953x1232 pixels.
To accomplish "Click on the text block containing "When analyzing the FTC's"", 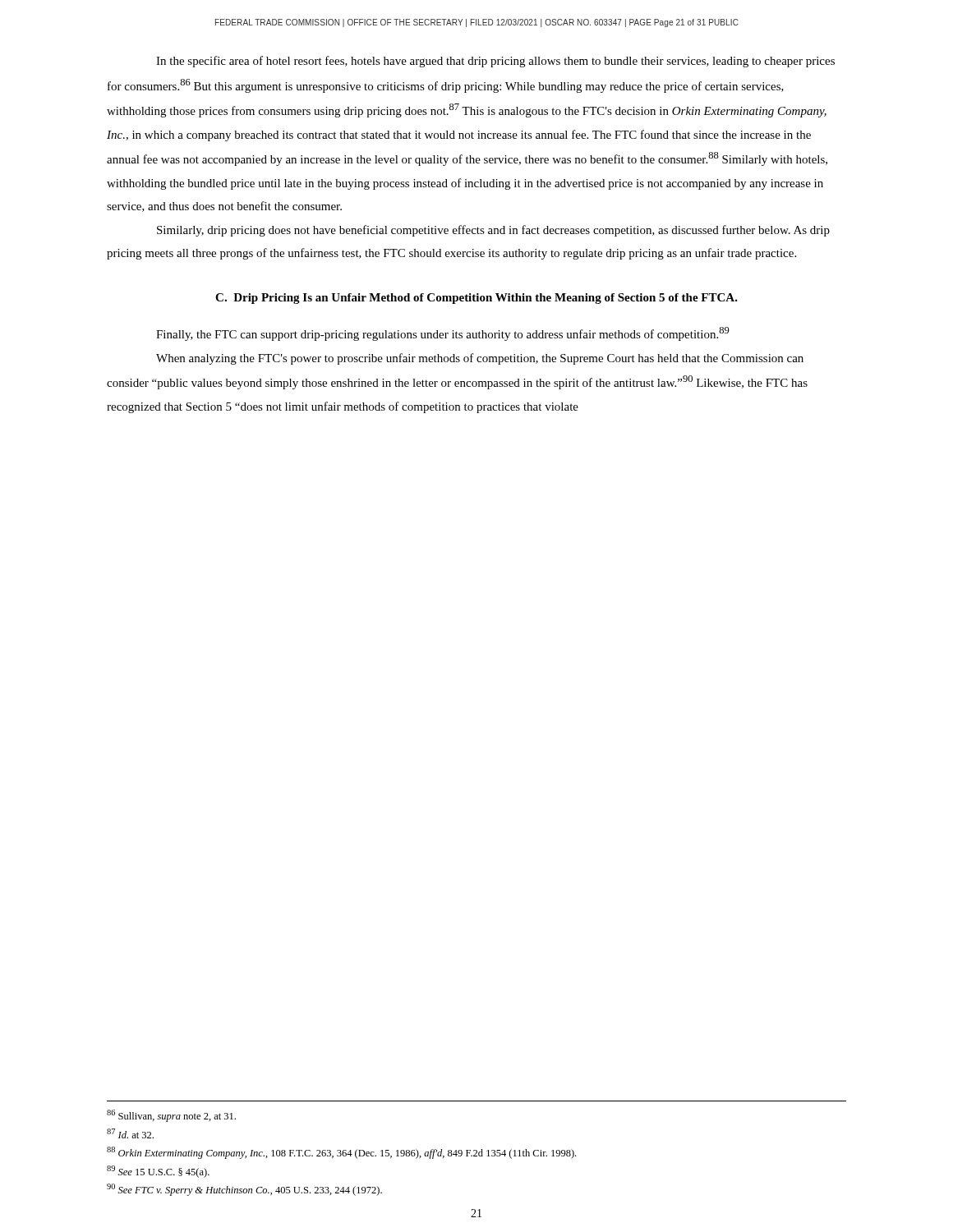I will [457, 382].
